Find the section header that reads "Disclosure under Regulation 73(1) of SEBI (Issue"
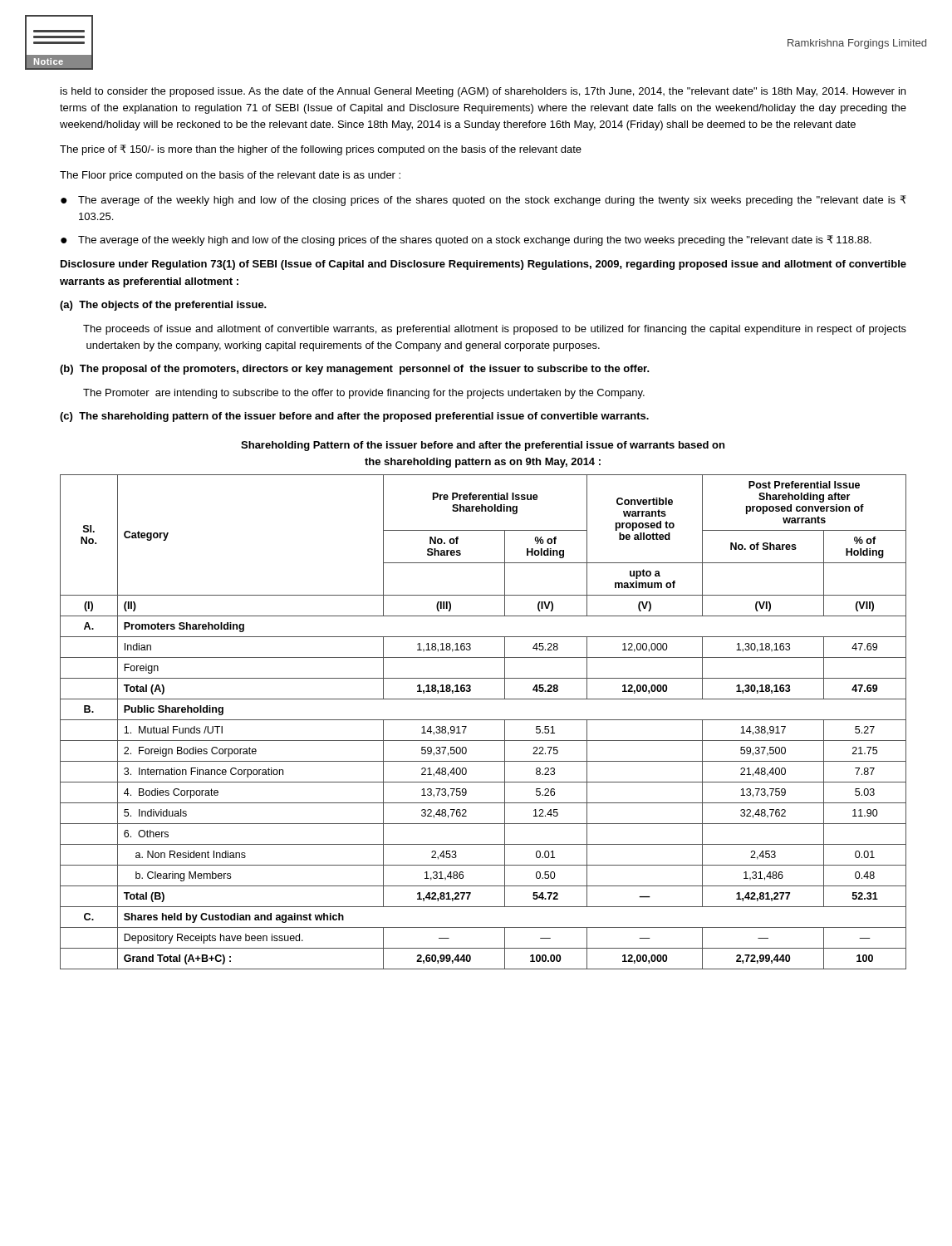Image resolution: width=952 pixels, height=1246 pixels. pos(483,272)
